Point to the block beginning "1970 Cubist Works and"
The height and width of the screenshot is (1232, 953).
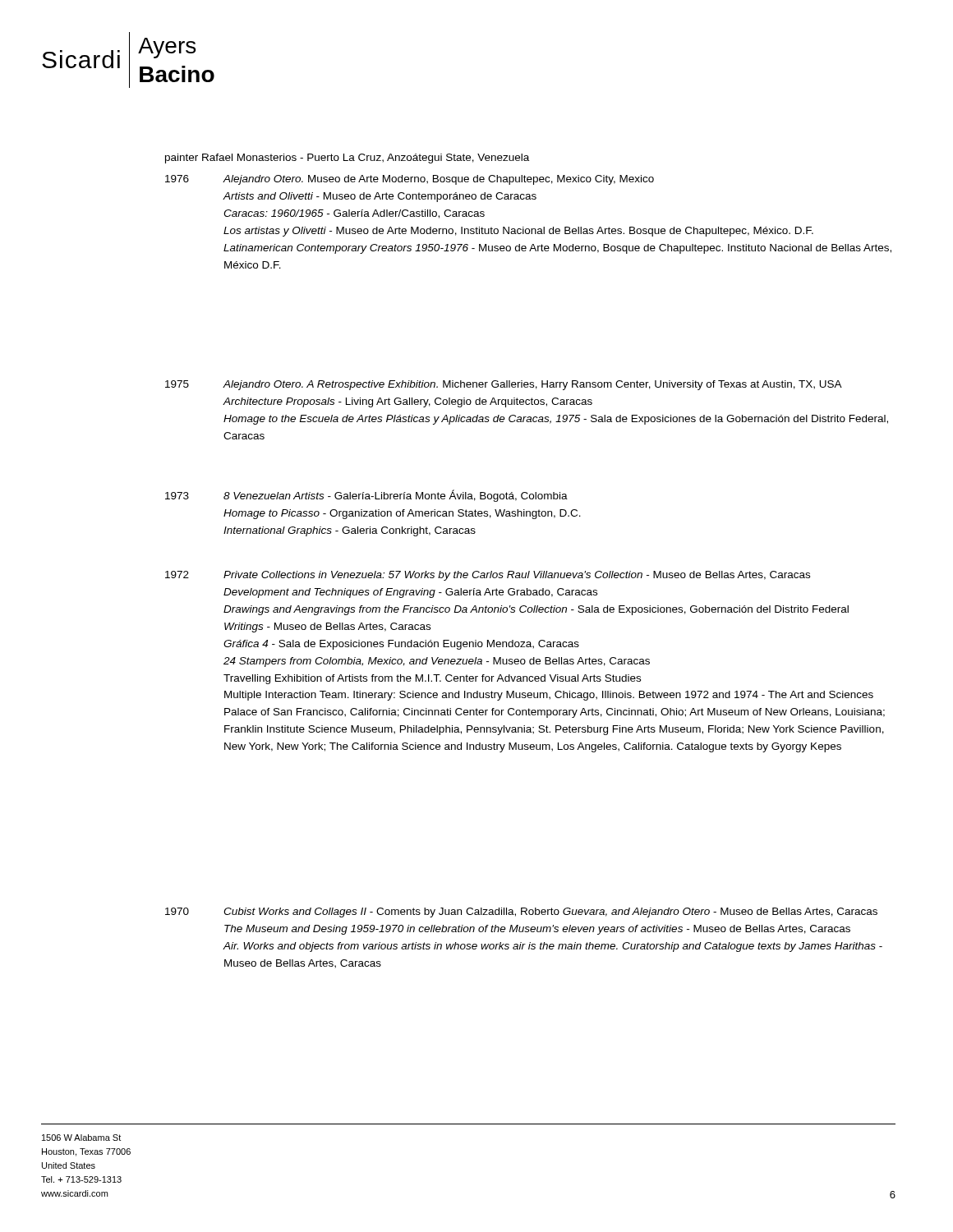click(x=530, y=938)
